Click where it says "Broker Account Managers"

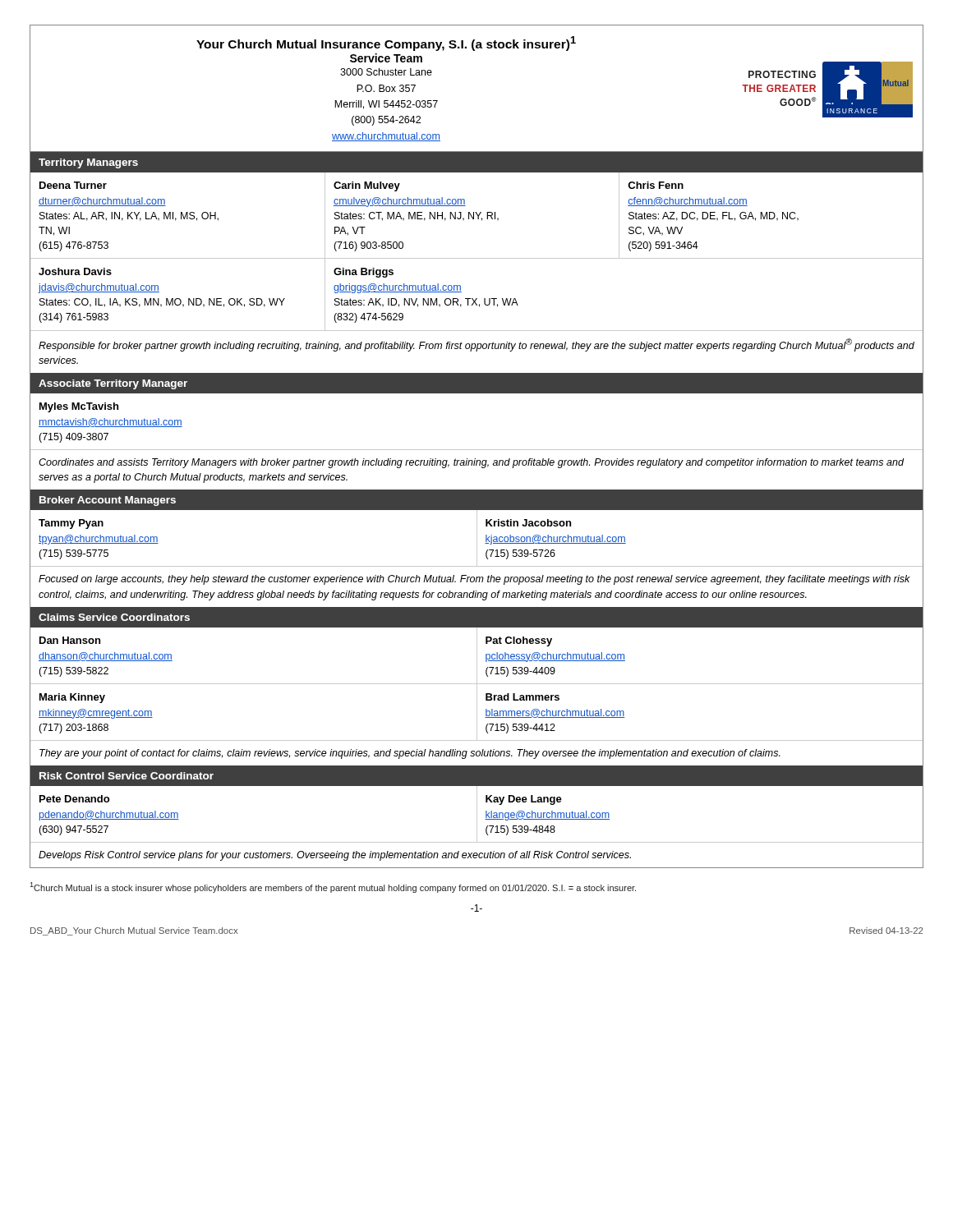coord(107,500)
